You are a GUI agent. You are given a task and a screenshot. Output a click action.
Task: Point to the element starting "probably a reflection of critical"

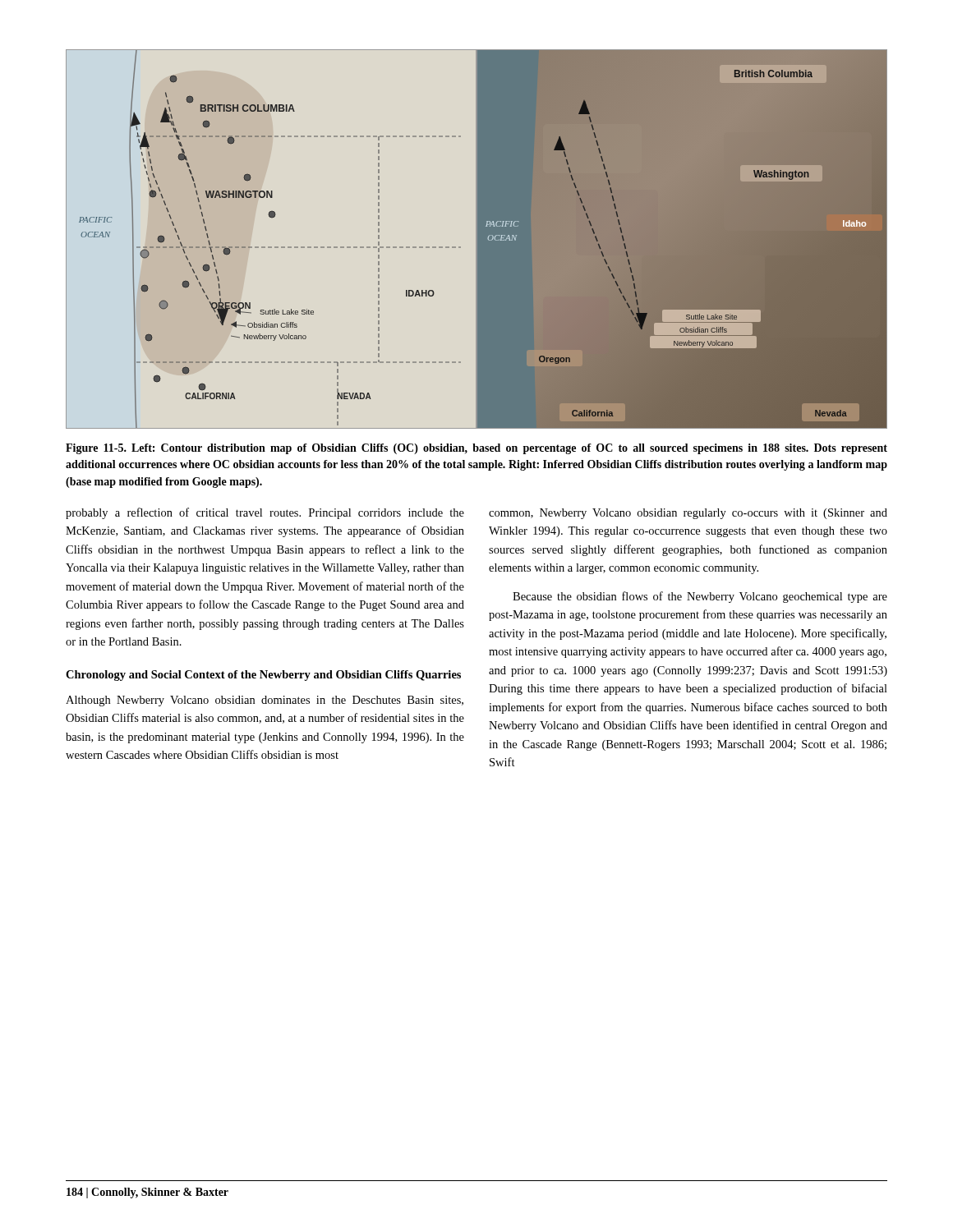(265, 577)
